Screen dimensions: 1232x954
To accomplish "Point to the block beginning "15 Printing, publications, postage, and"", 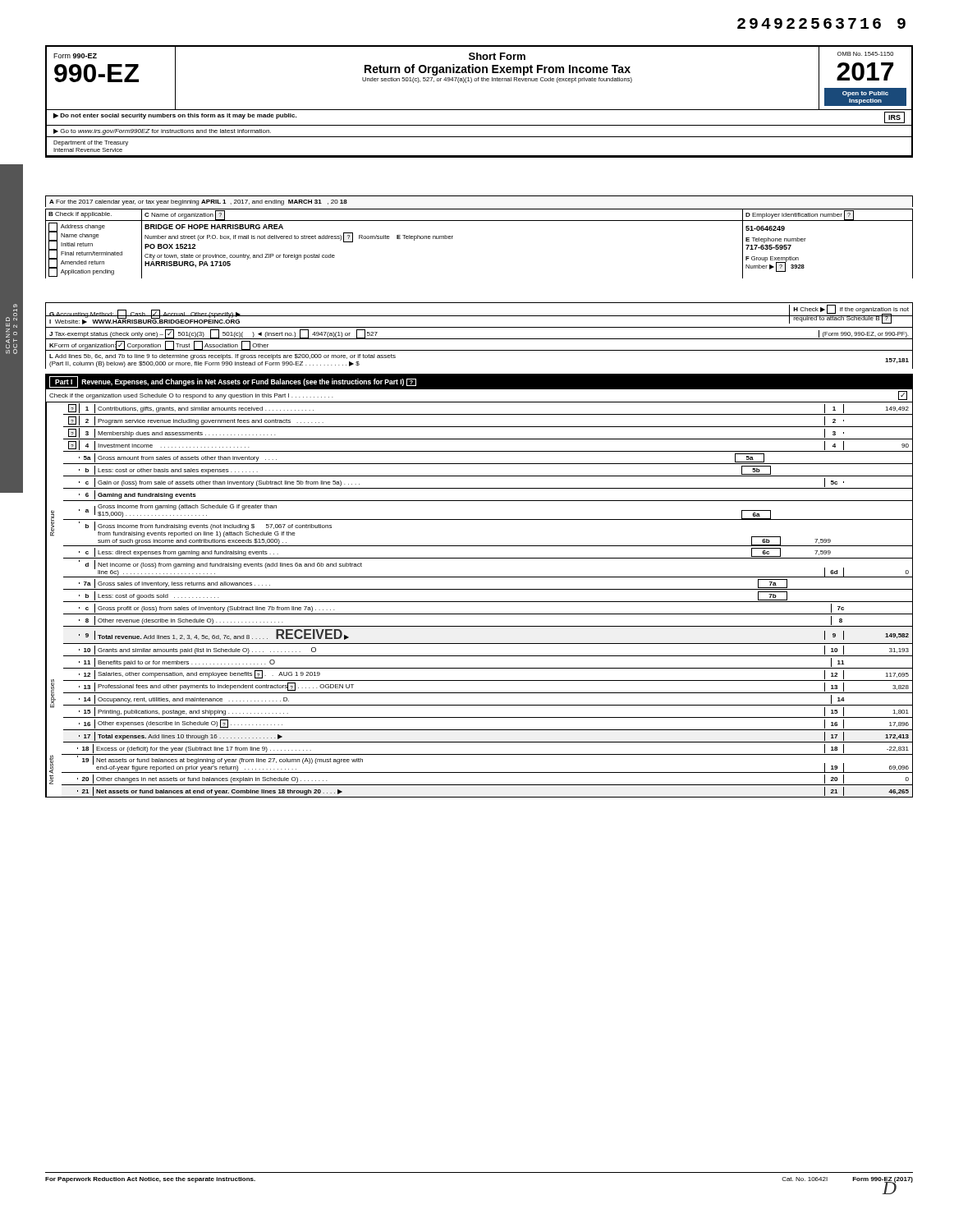I will tap(488, 711).
